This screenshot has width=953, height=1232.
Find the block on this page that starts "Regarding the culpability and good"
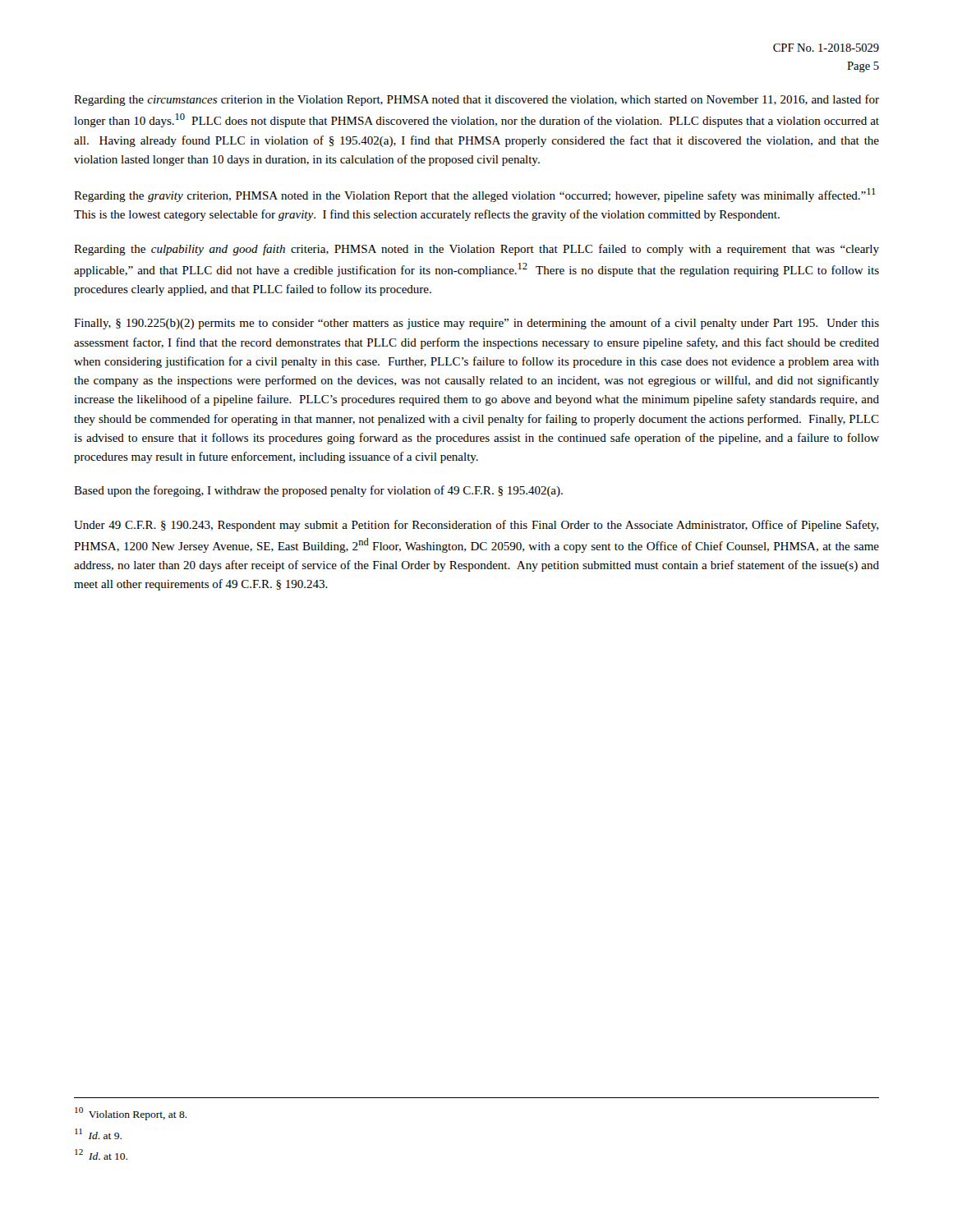coord(476,269)
